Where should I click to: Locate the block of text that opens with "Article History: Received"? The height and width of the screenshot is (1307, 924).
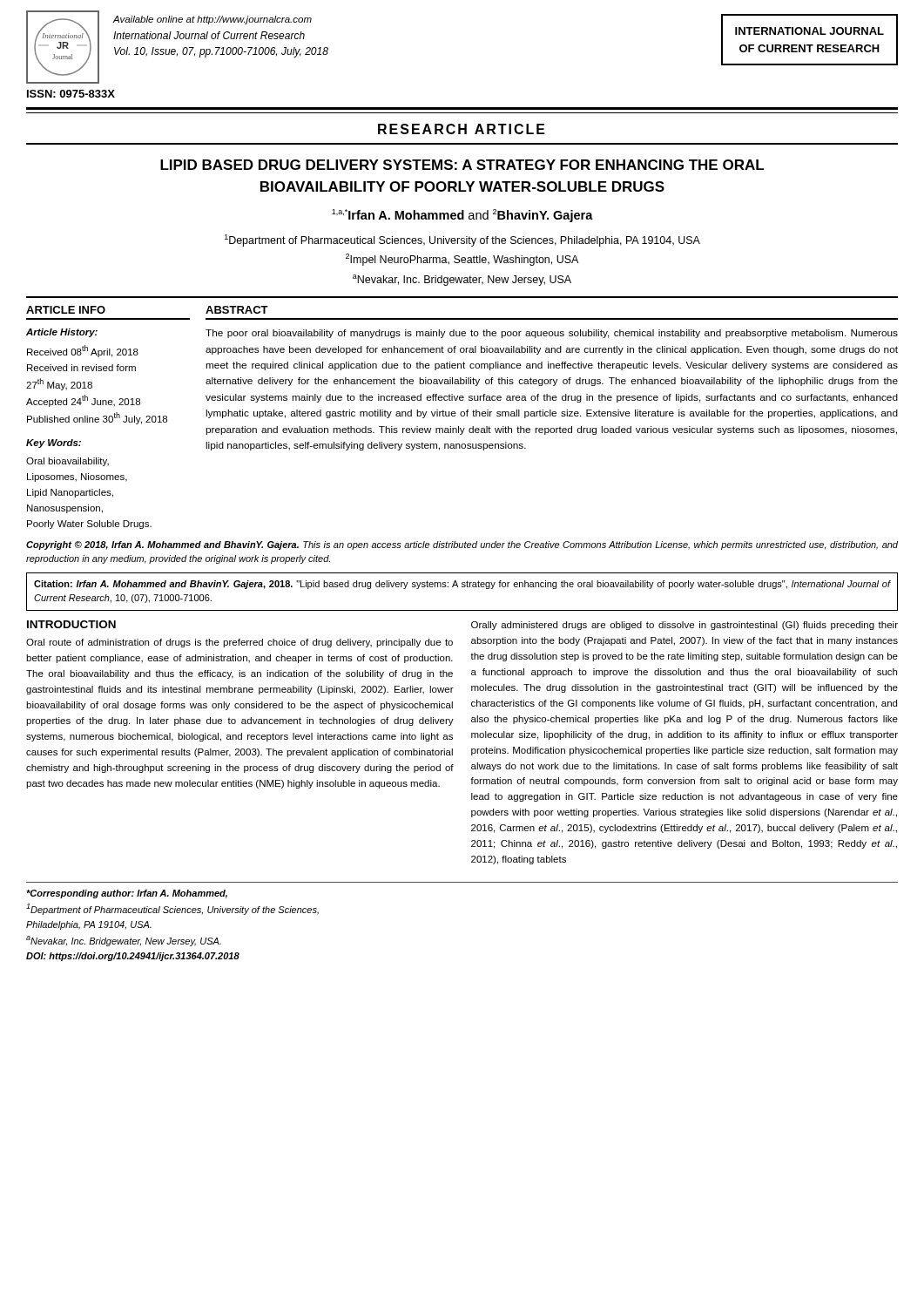point(108,375)
